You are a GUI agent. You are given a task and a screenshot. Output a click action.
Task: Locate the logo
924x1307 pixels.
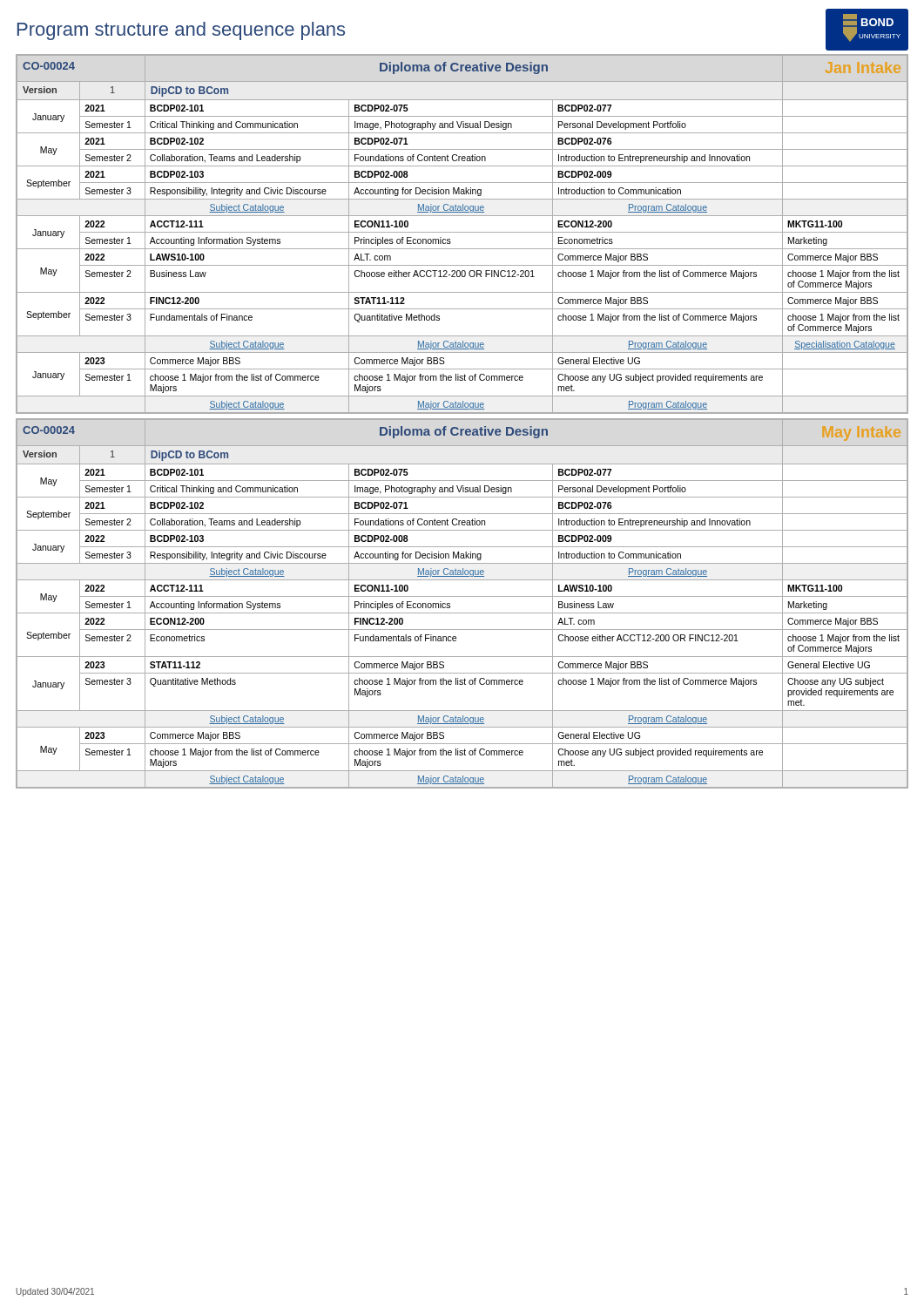[x=867, y=30]
